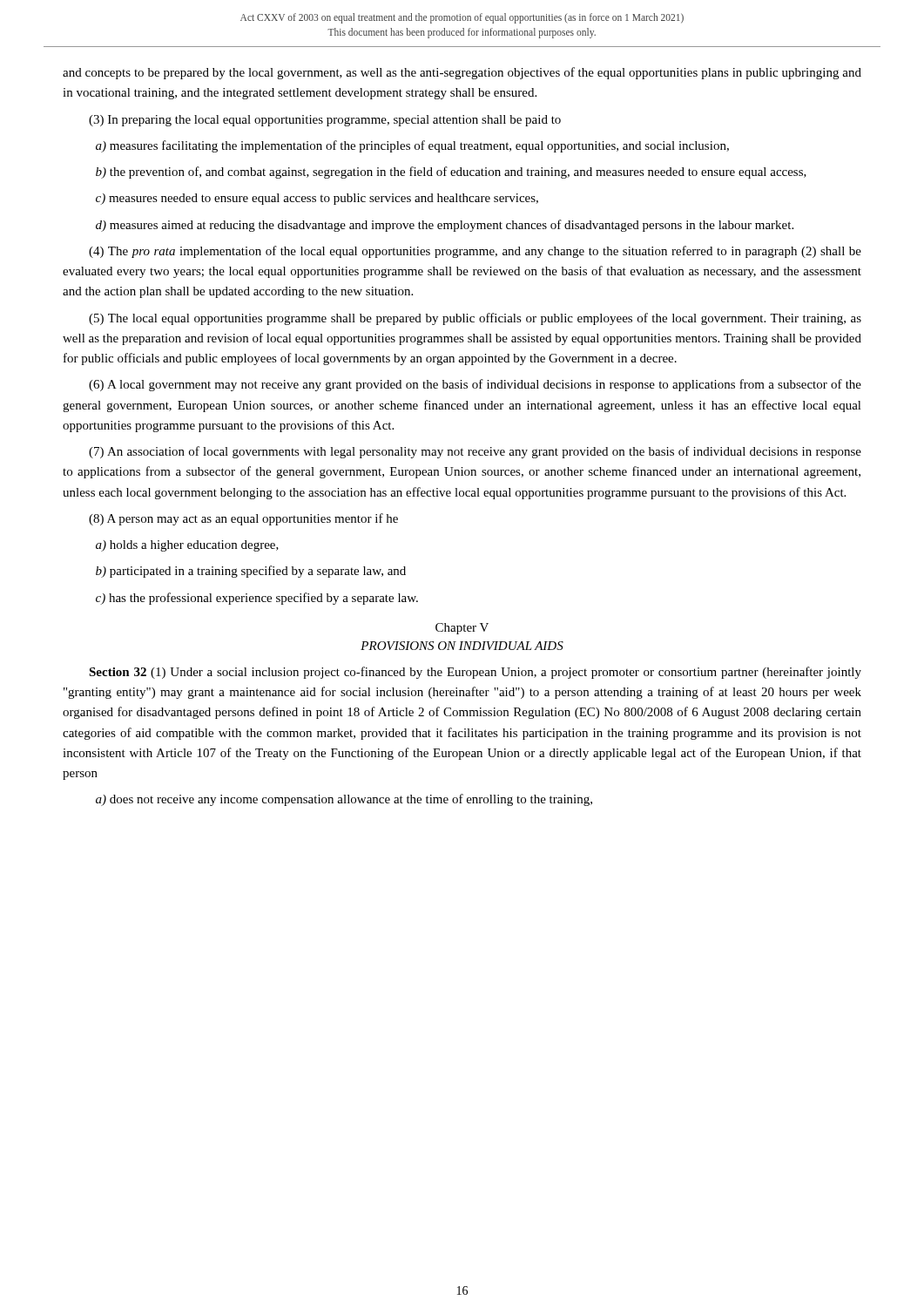Find the list item with the text "c) measures needed to ensure"
Image resolution: width=924 pixels, height=1307 pixels.
317,198
